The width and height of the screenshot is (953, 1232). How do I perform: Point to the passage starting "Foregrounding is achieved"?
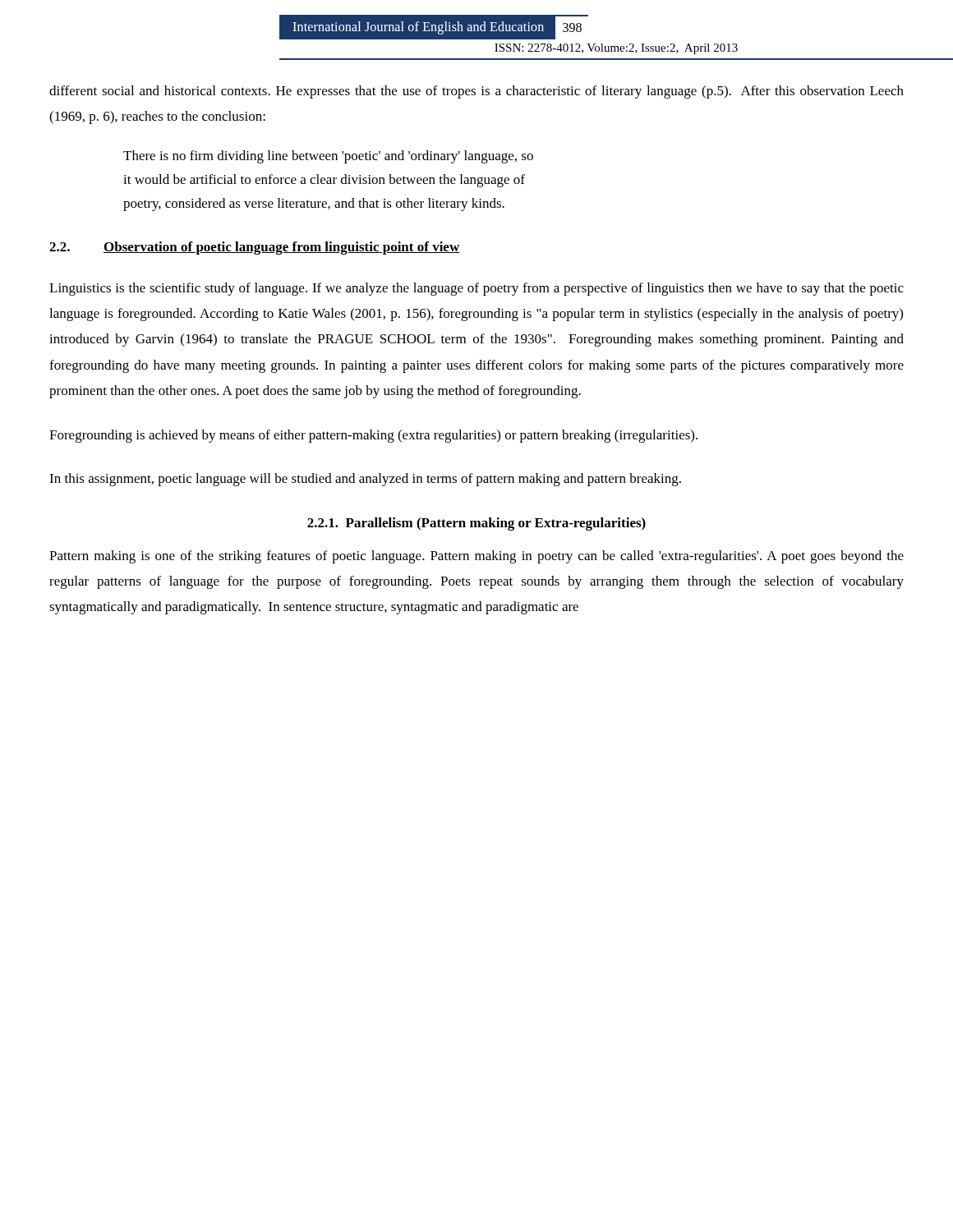tap(374, 435)
